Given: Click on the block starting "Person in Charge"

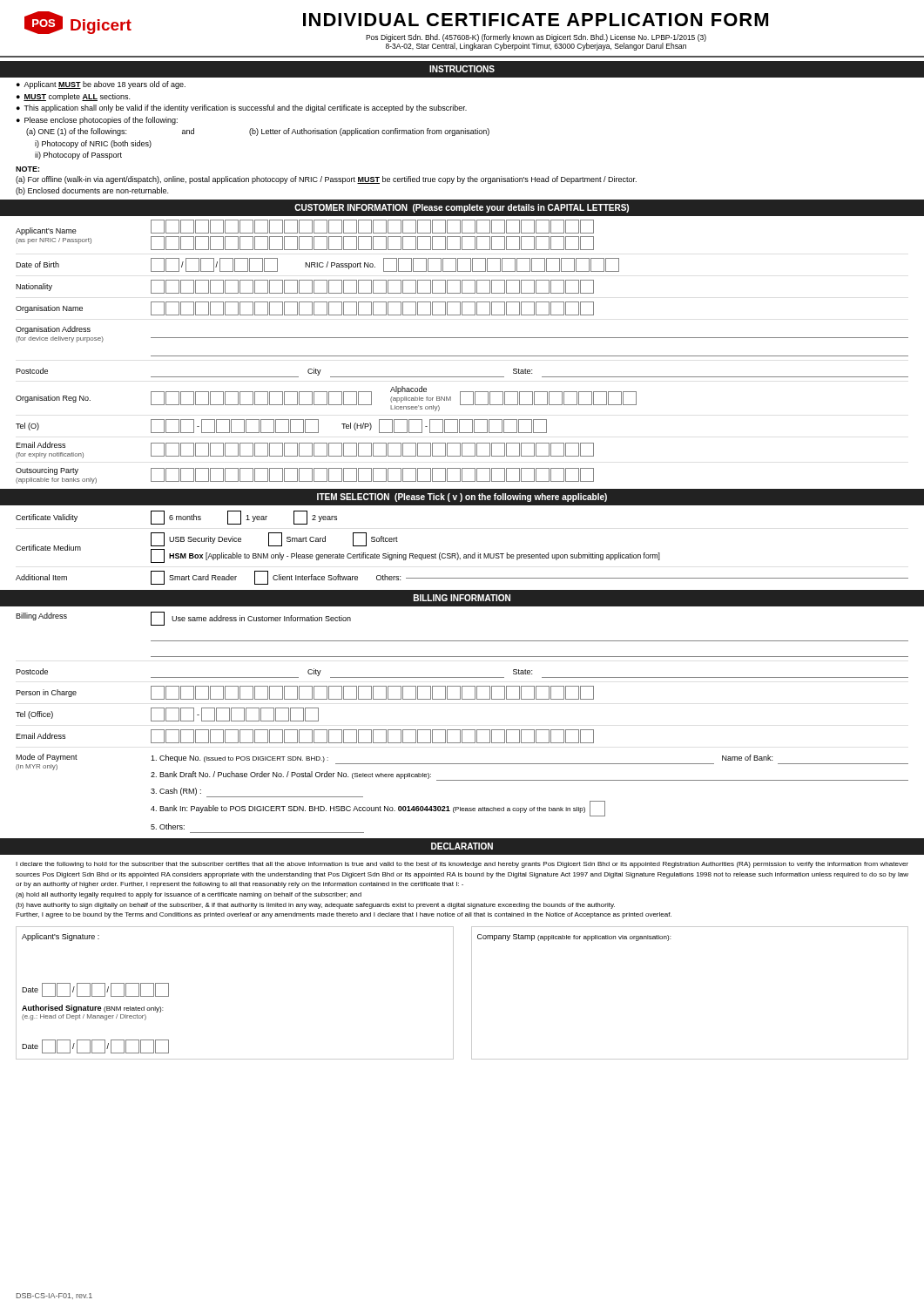Looking at the screenshot, I should tap(46, 693).
